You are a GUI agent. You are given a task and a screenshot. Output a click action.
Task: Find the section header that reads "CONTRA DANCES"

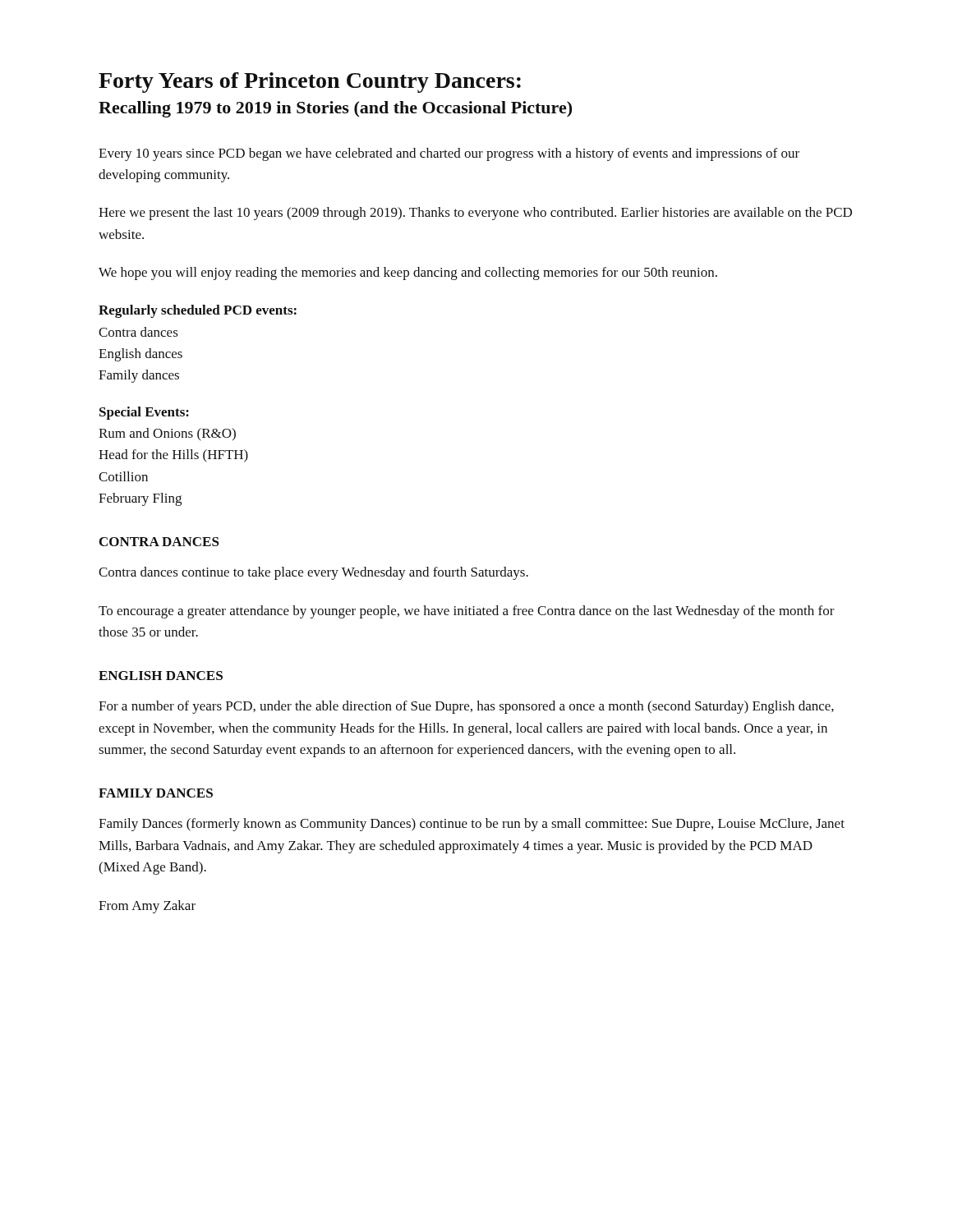(x=159, y=542)
